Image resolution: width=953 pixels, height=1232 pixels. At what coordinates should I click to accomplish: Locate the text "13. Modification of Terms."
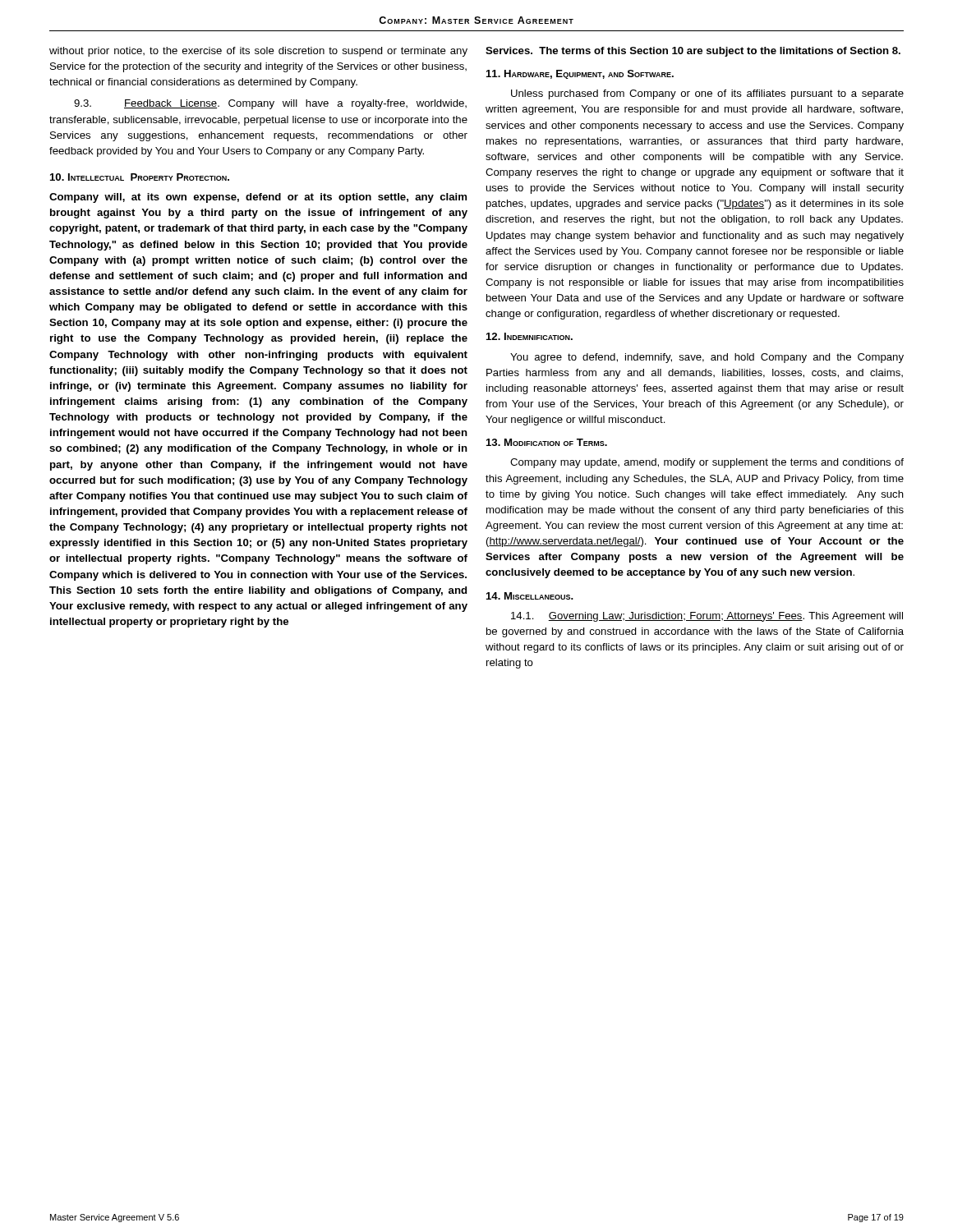tap(547, 442)
